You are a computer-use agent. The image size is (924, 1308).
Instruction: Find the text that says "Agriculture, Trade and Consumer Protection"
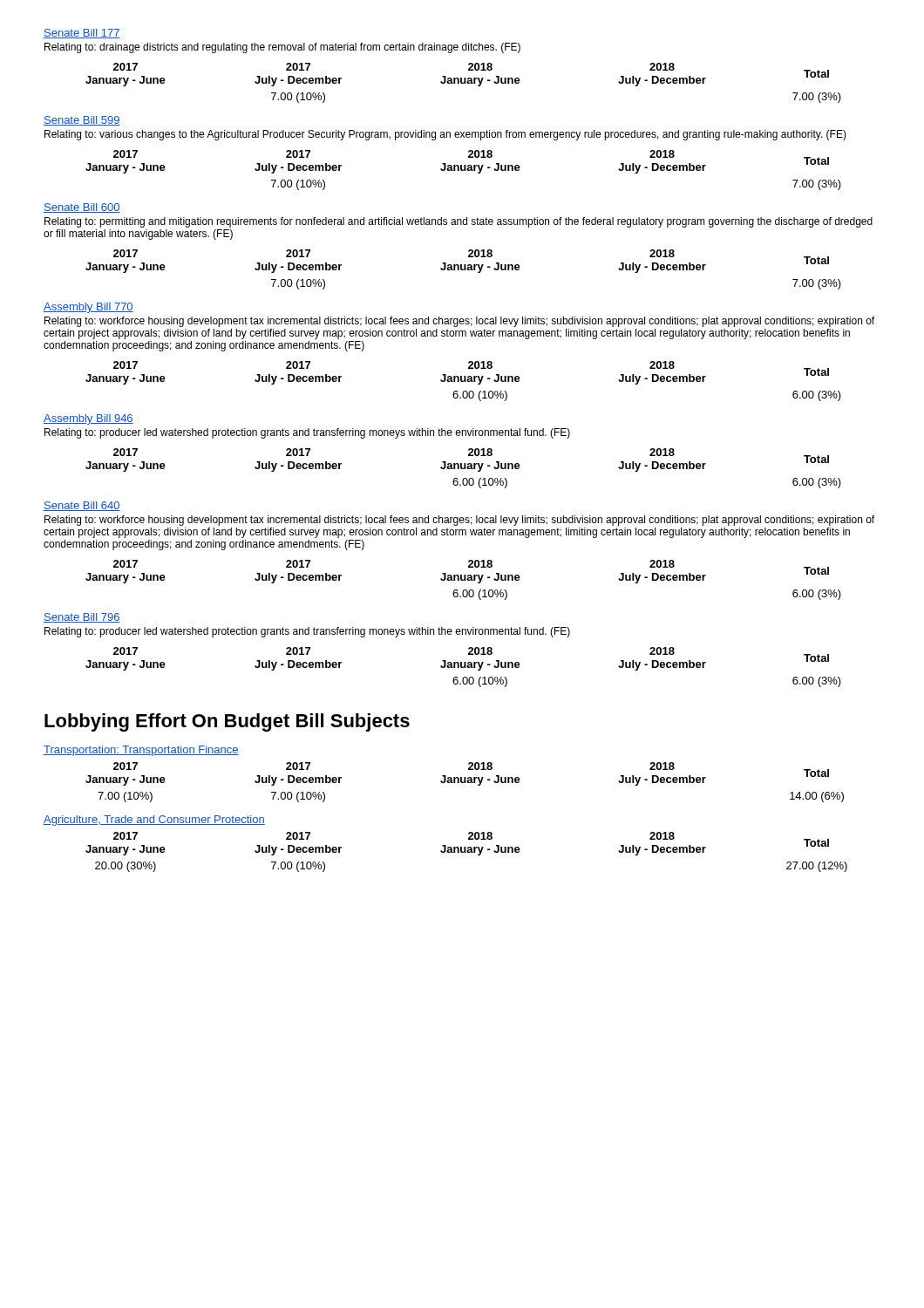point(154,819)
